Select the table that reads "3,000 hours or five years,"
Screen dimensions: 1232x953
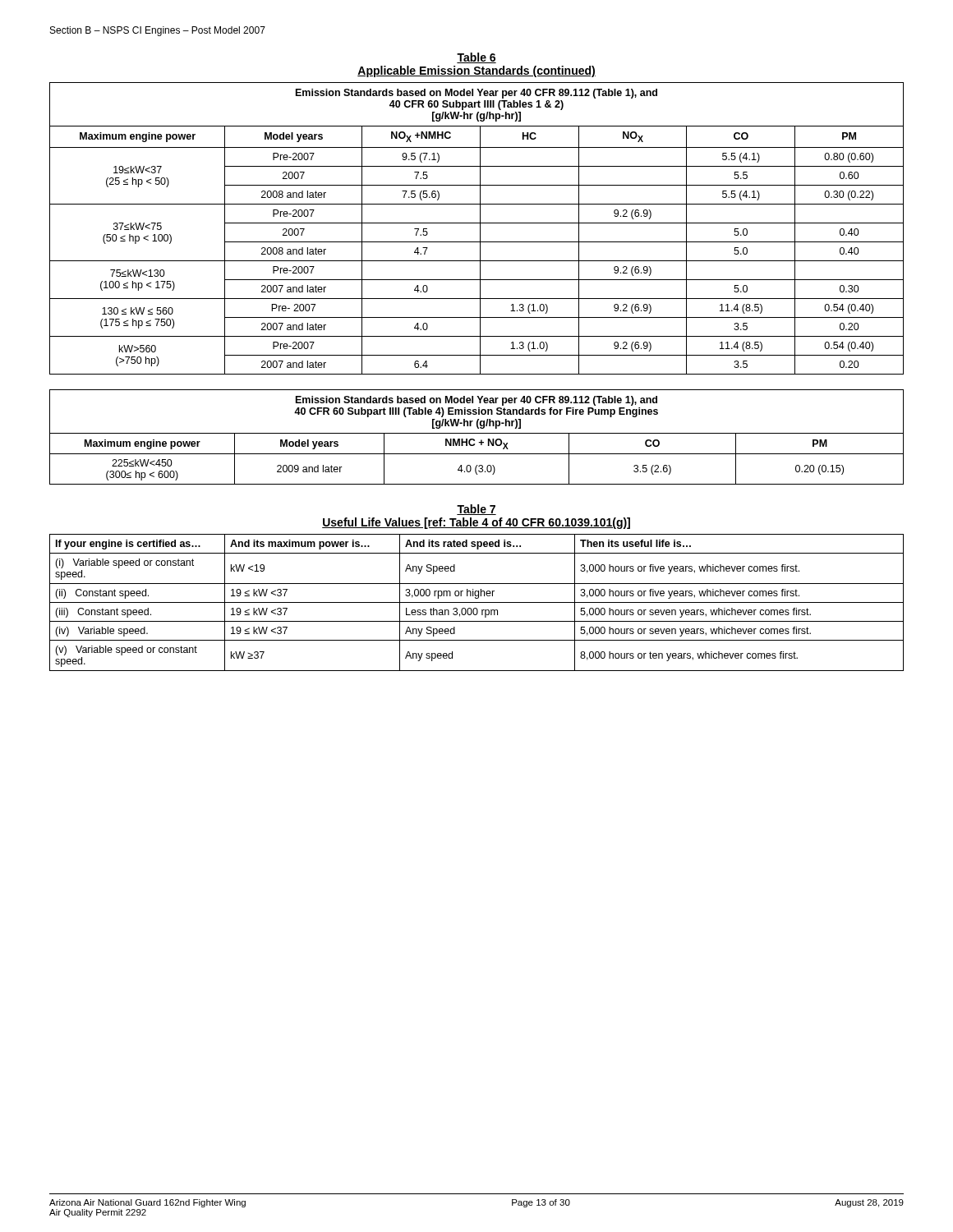pyautogui.click(x=476, y=602)
